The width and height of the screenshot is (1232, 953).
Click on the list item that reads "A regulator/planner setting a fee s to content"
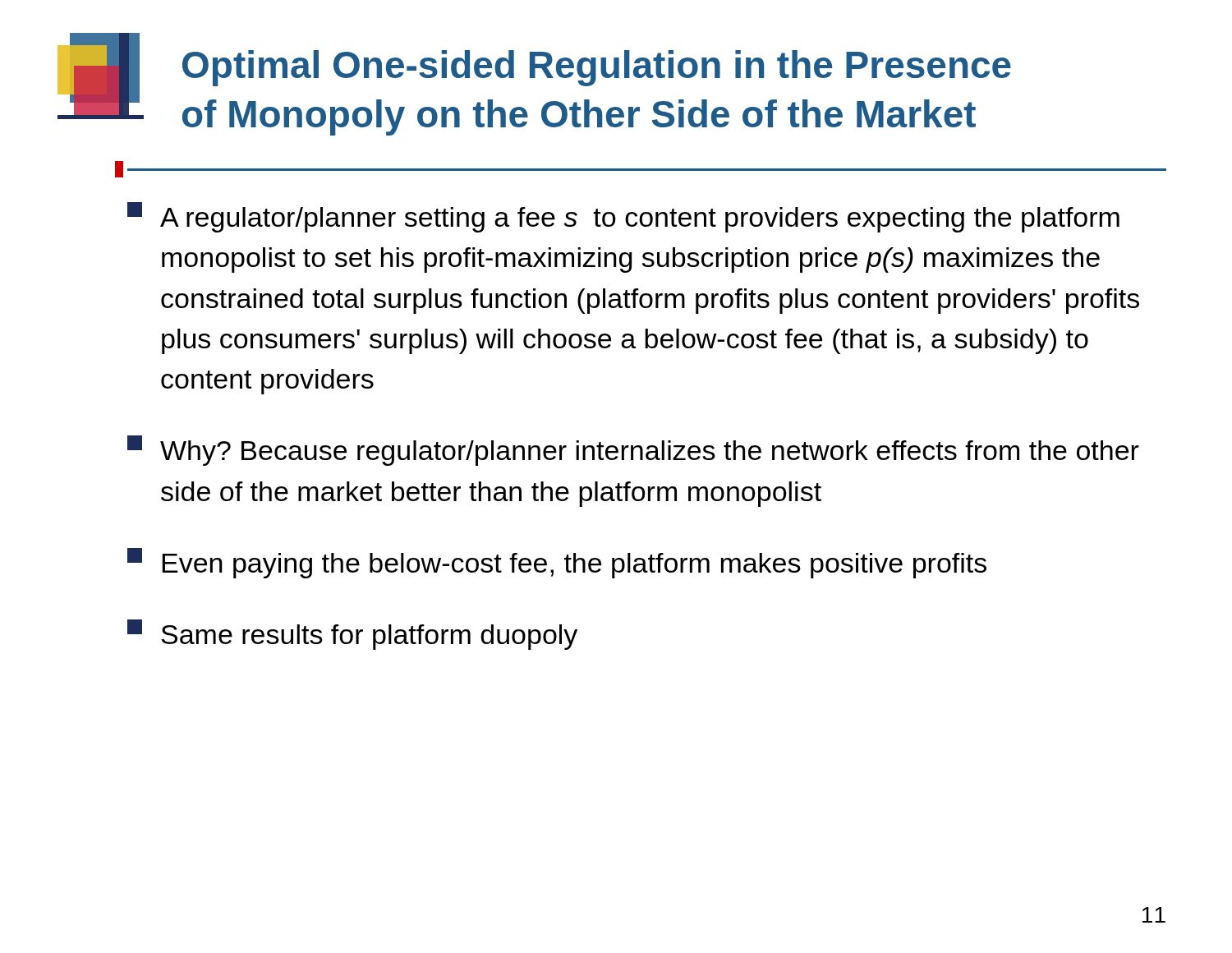point(647,298)
